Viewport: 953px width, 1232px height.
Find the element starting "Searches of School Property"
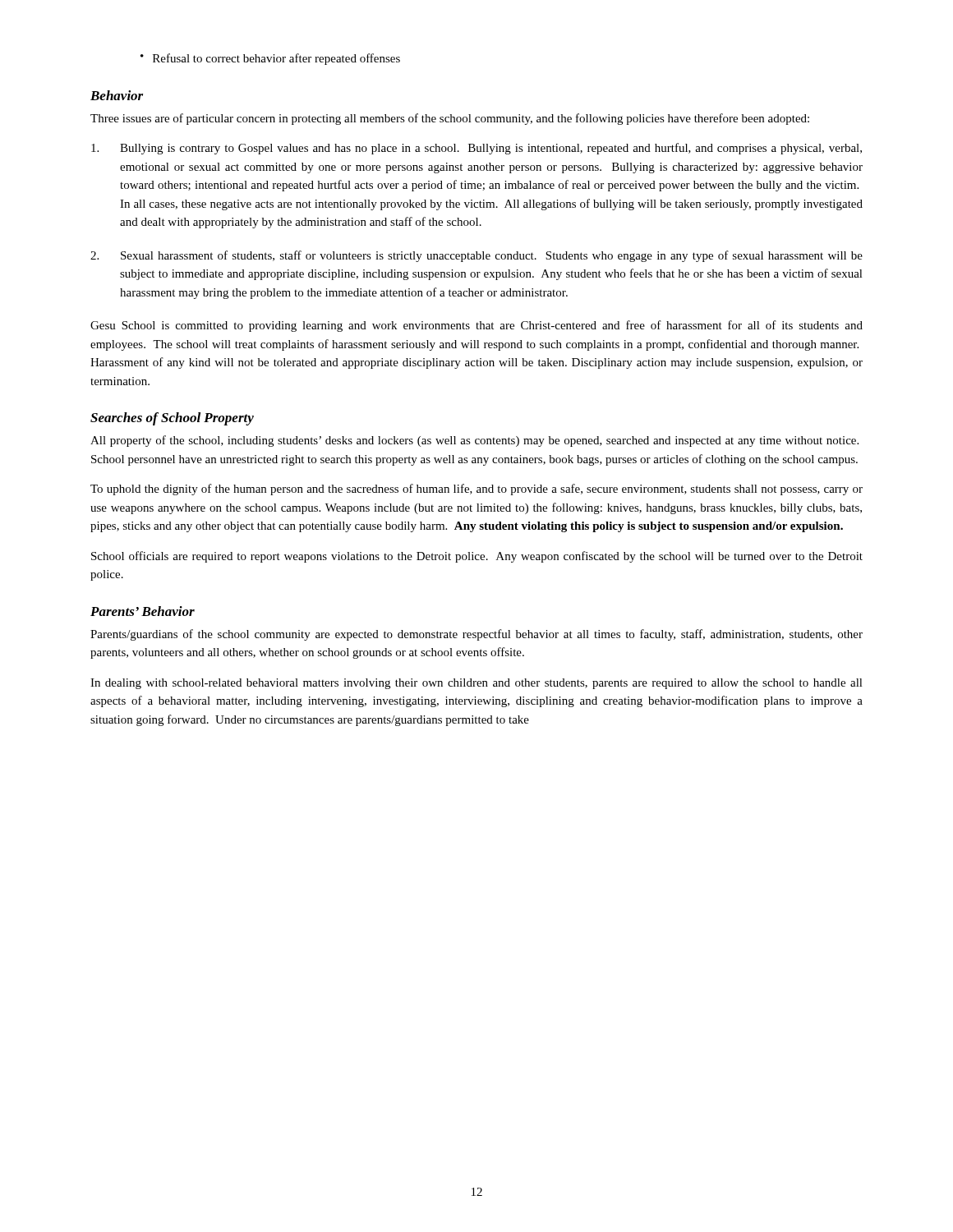172,418
